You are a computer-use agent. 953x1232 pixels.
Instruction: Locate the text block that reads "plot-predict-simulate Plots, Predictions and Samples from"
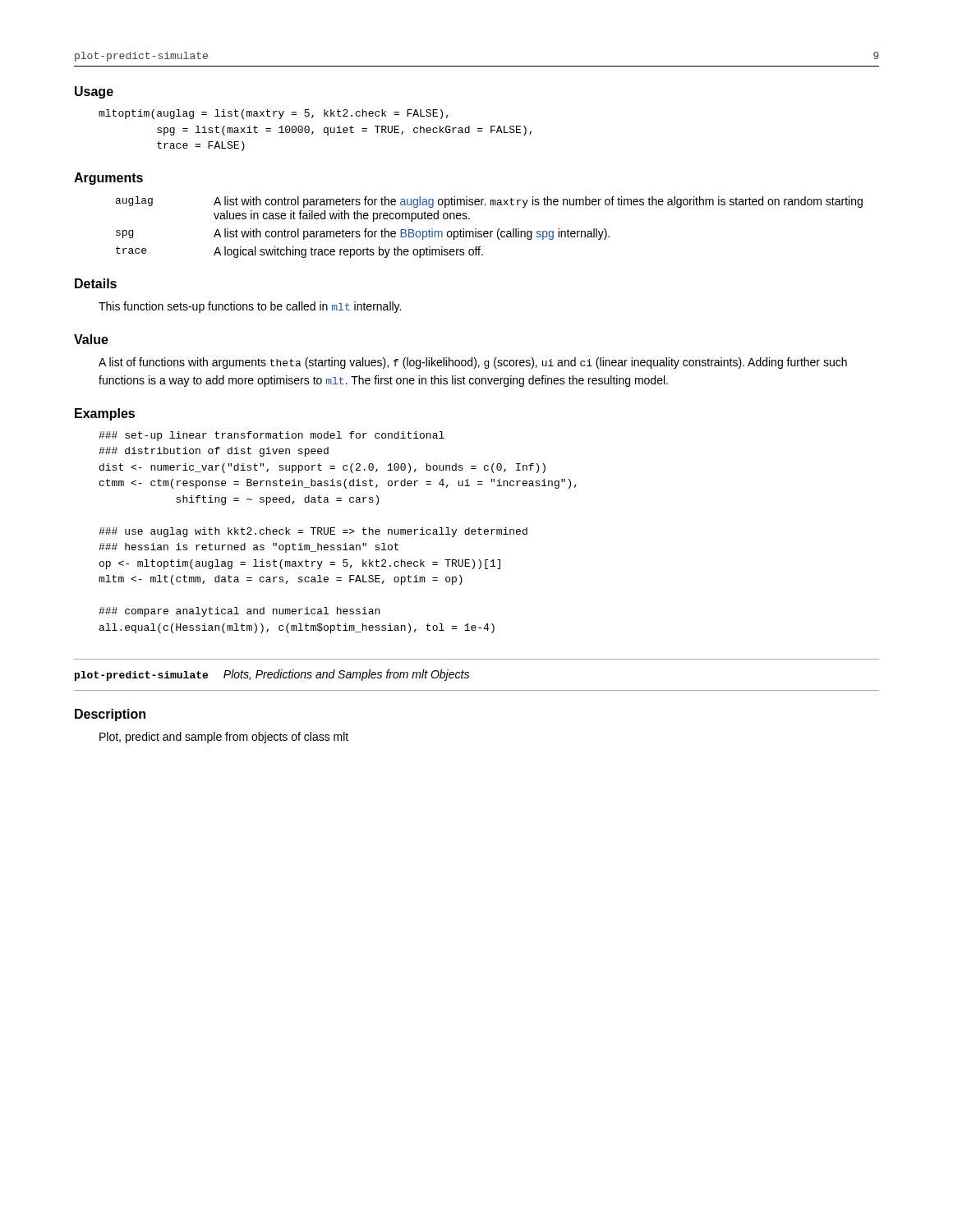click(x=476, y=675)
